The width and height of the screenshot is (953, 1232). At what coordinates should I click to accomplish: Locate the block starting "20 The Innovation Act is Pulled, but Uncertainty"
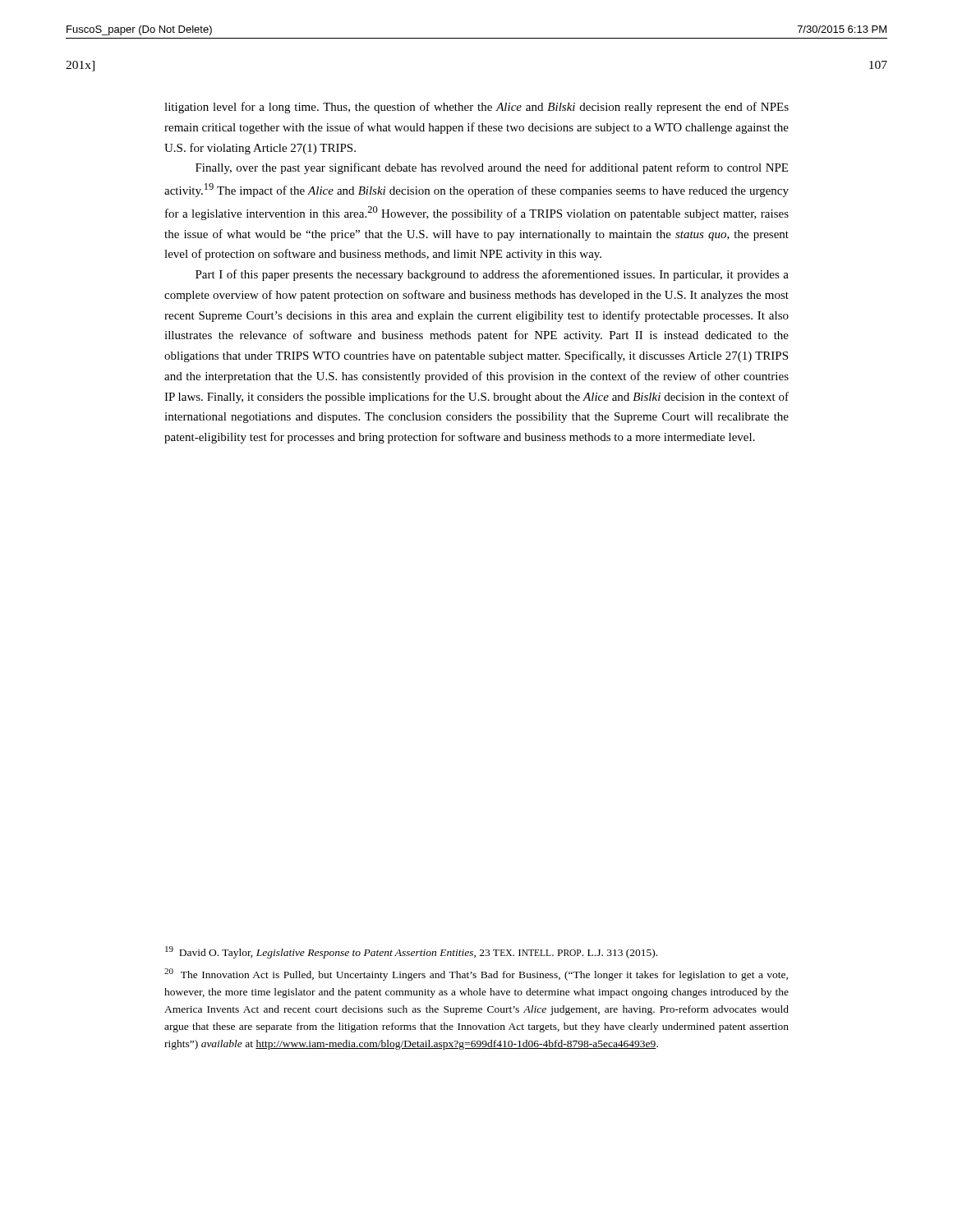pyautogui.click(x=476, y=1008)
